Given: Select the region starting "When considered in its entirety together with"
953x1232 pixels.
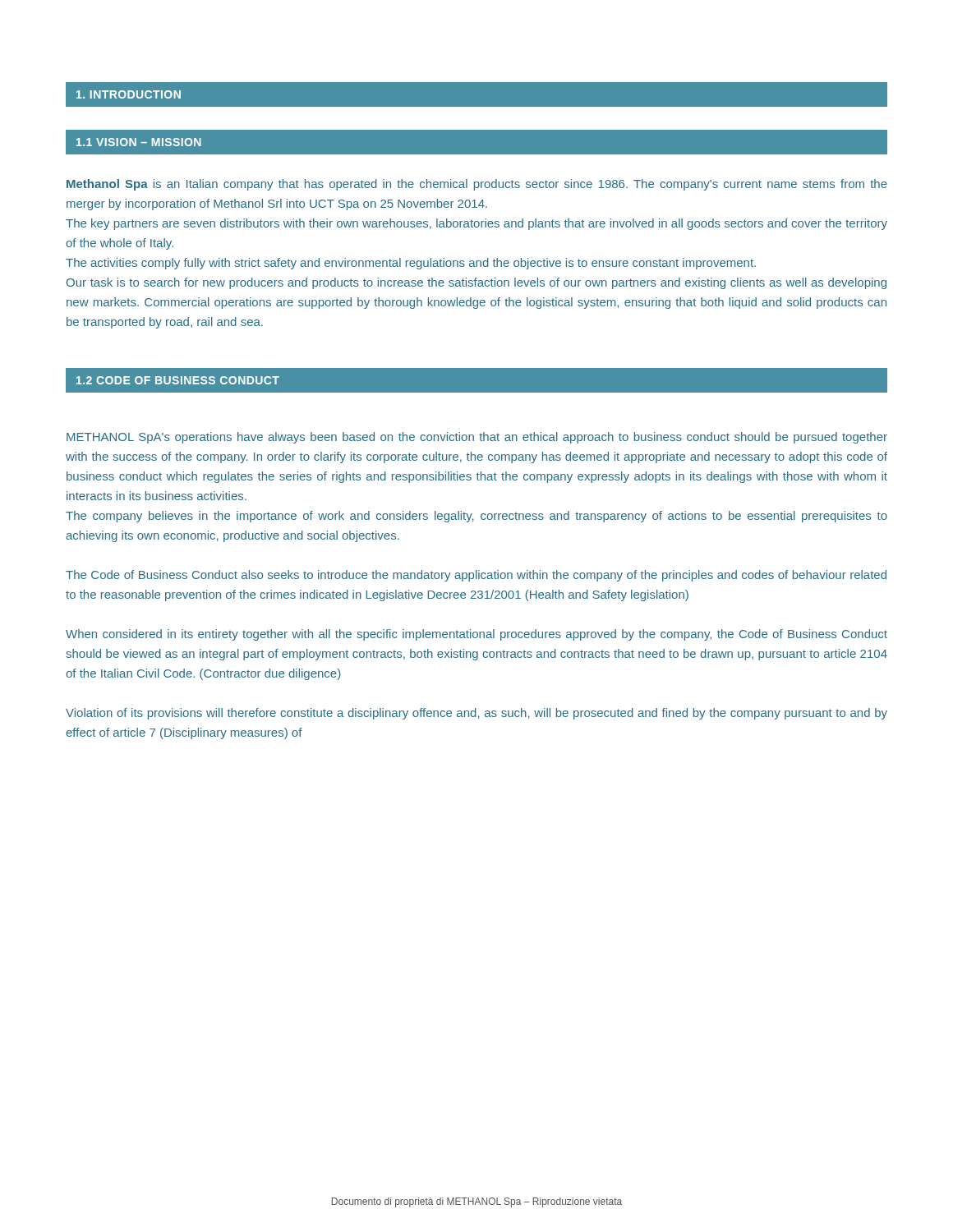Looking at the screenshot, I should 476,653.
